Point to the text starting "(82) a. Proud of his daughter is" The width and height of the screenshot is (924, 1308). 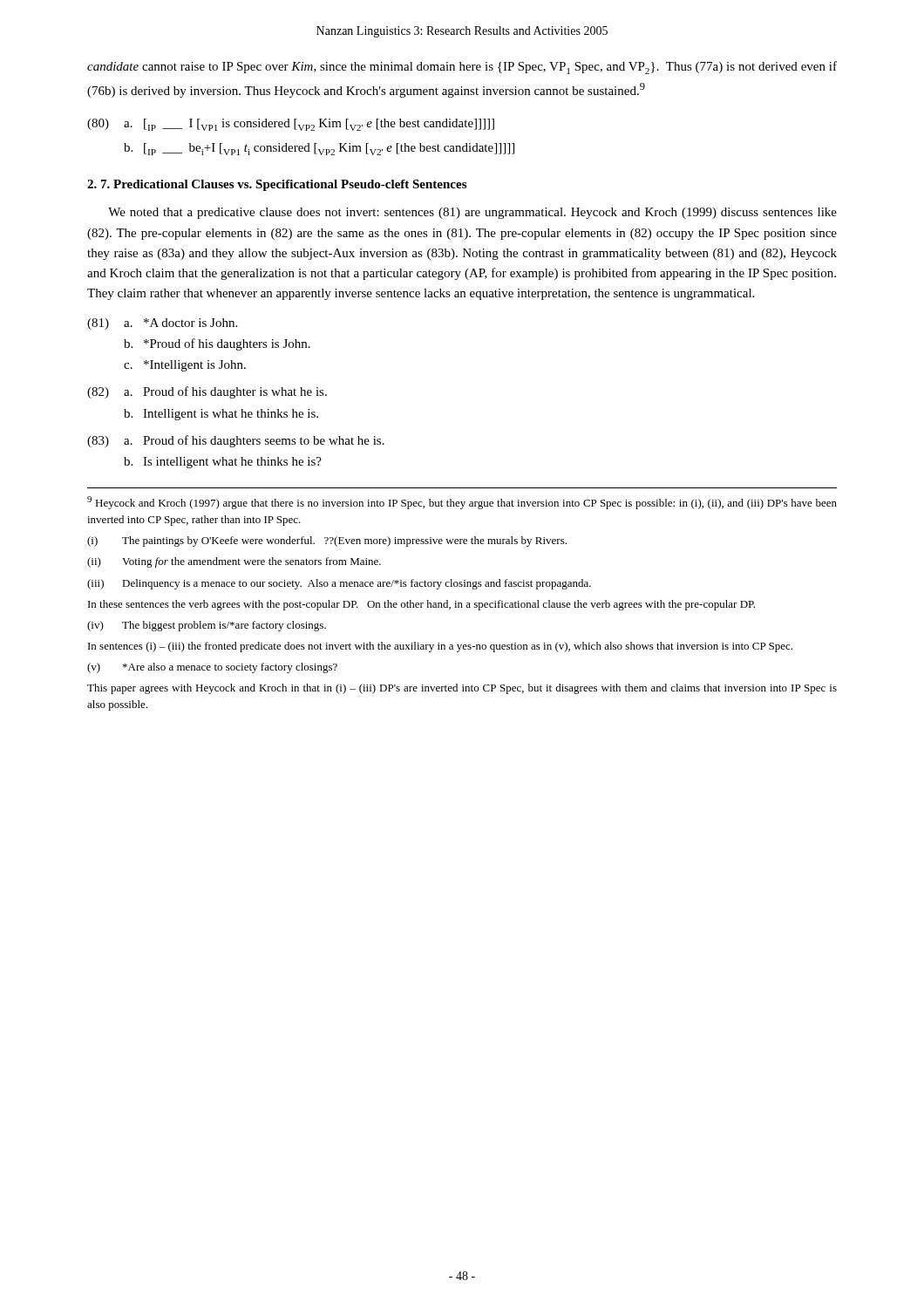point(207,392)
